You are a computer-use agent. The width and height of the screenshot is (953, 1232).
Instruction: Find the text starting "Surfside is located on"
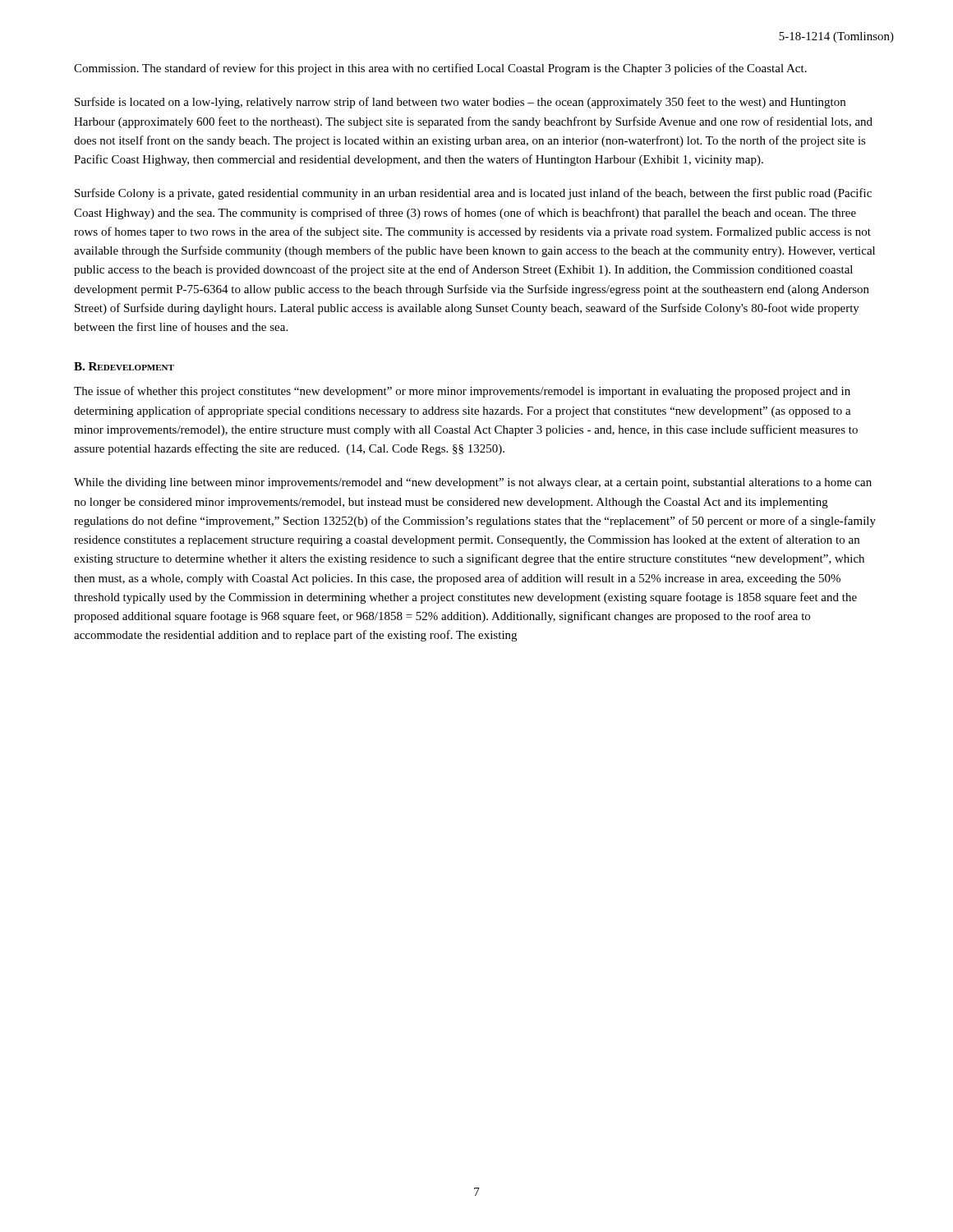pos(473,131)
